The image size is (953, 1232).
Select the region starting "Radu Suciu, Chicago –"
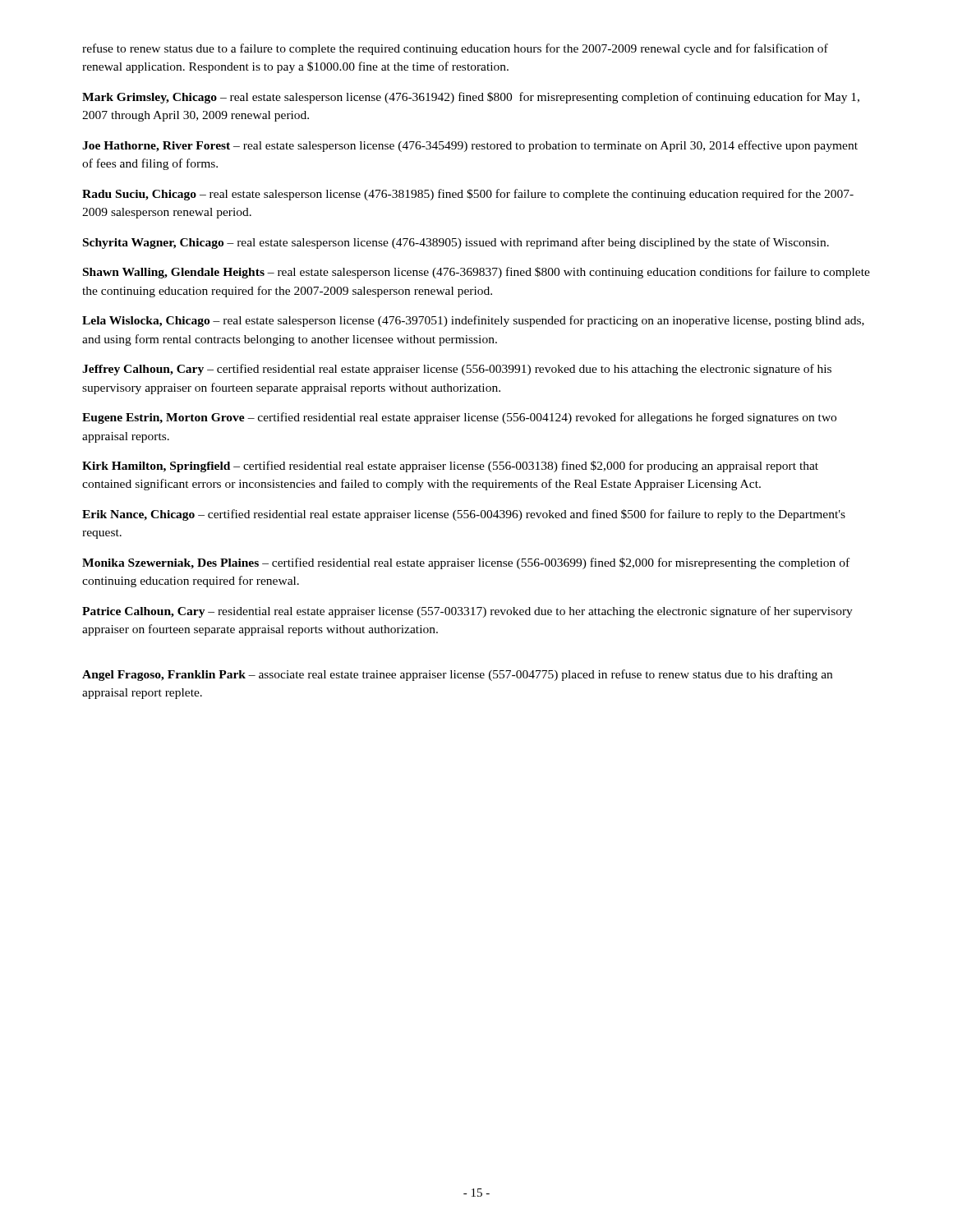(476, 203)
